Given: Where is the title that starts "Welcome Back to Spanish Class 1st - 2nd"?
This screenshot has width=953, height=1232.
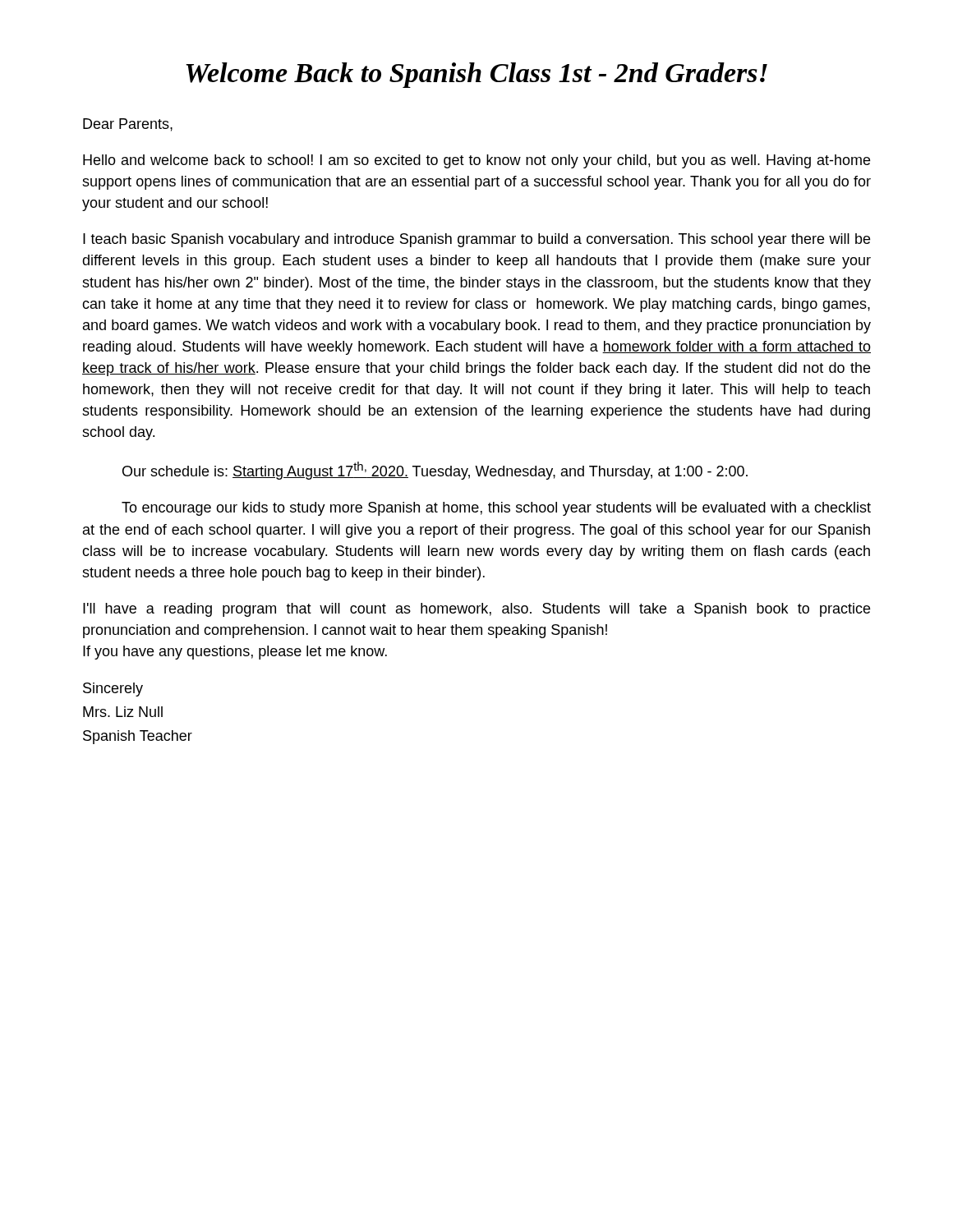Looking at the screenshot, I should pos(476,73).
